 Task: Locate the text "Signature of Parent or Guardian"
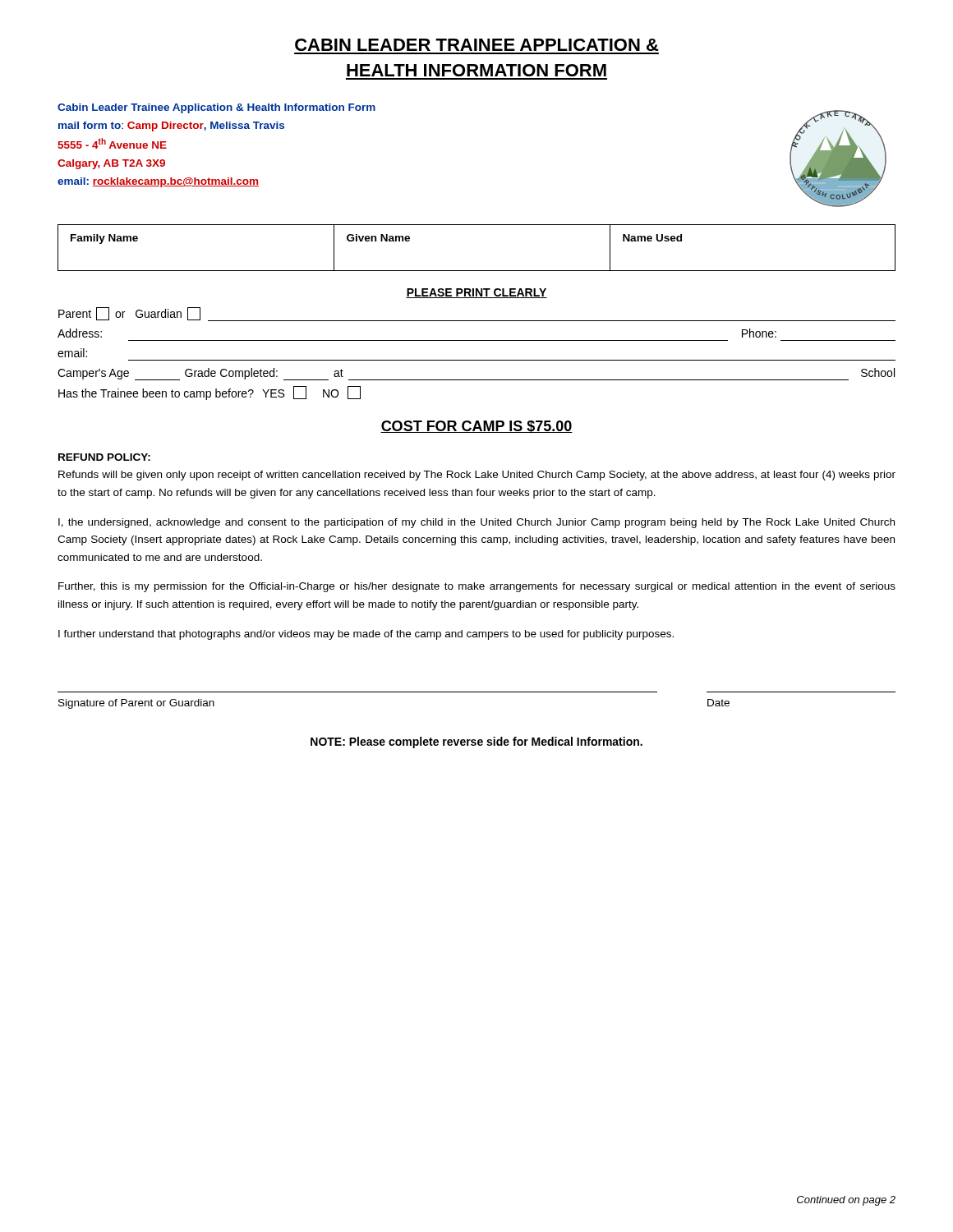(x=136, y=703)
